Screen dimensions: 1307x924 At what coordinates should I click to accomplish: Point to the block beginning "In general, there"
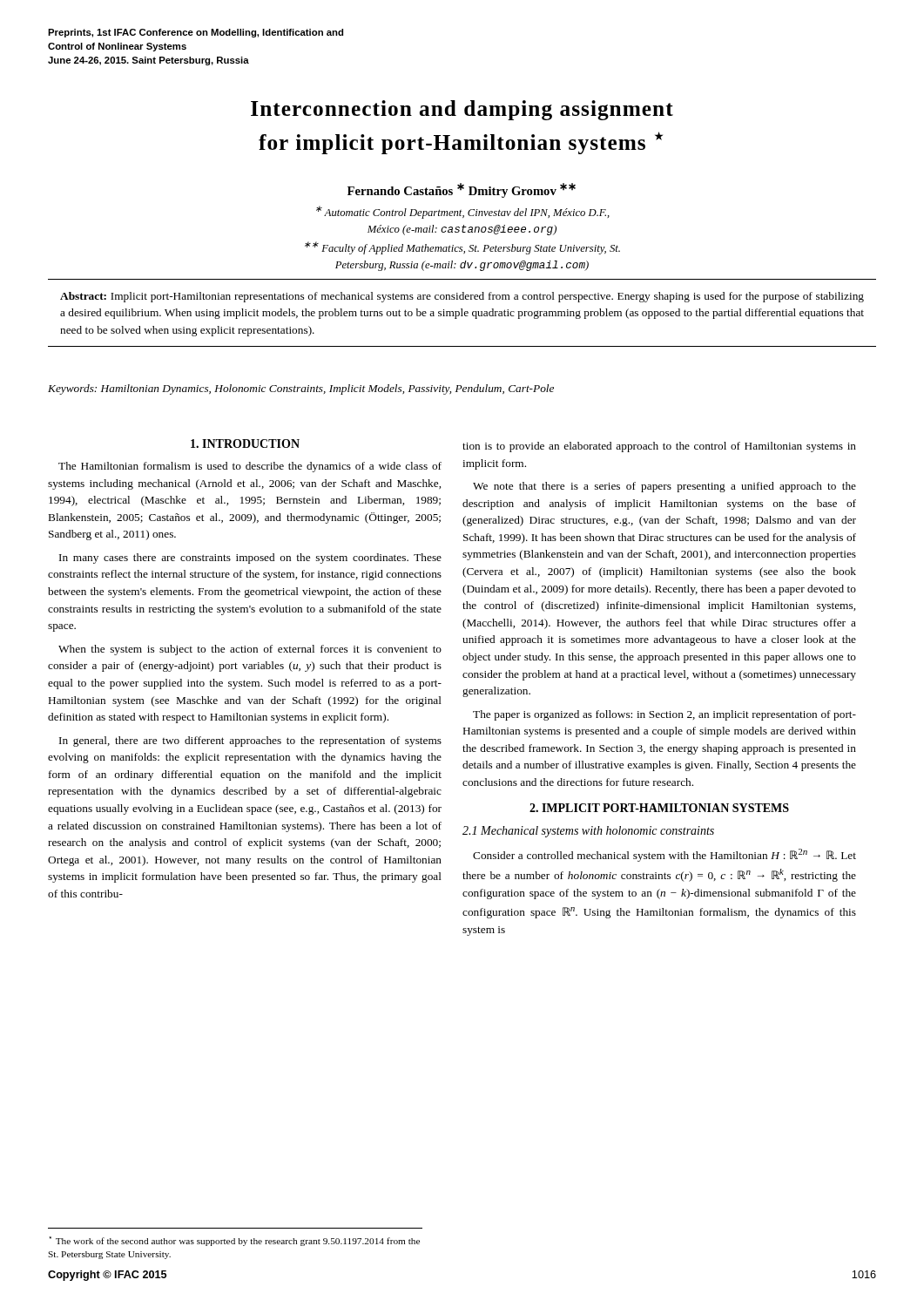pyautogui.click(x=245, y=817)
